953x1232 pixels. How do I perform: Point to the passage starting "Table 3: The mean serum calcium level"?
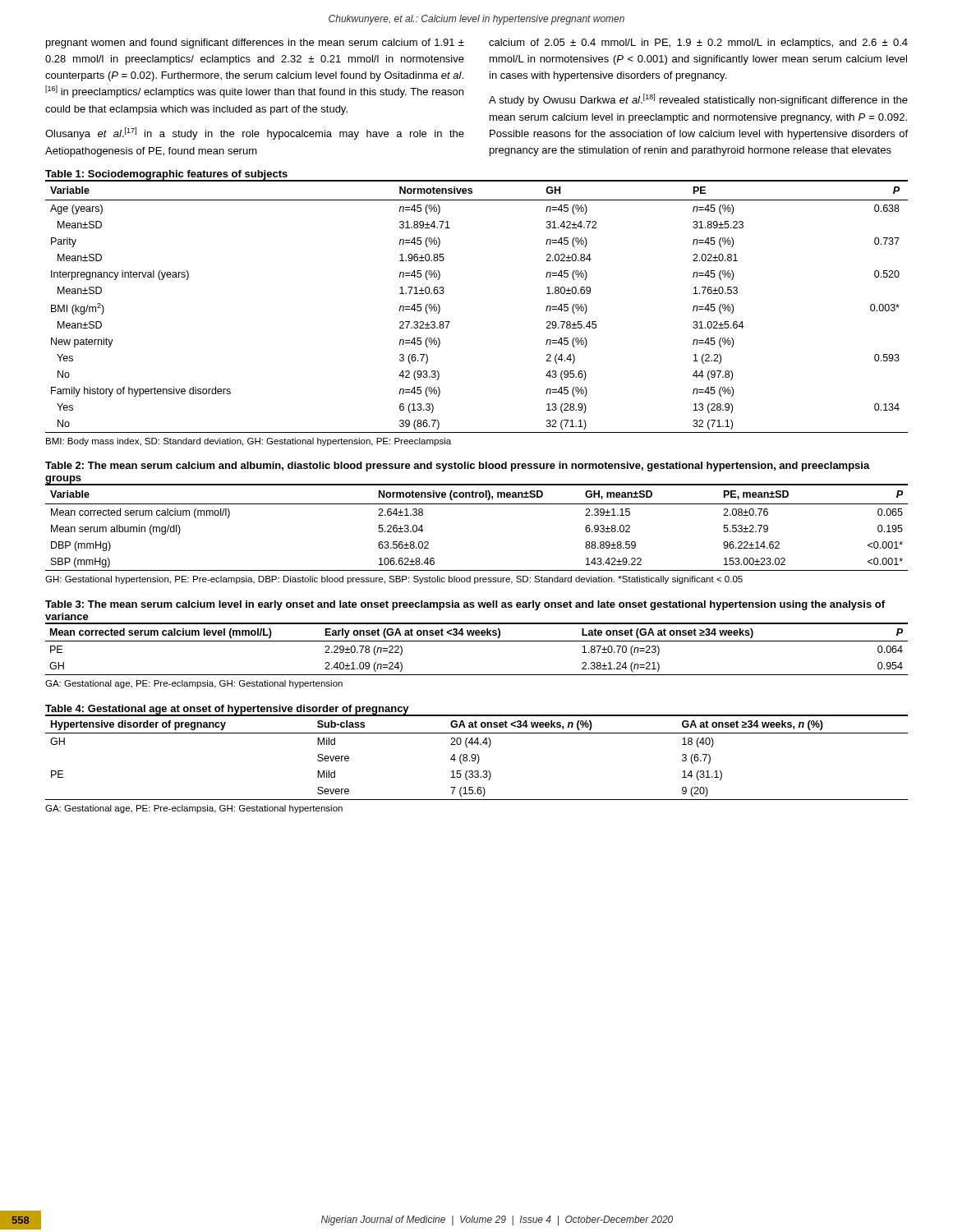pos(465,610)
